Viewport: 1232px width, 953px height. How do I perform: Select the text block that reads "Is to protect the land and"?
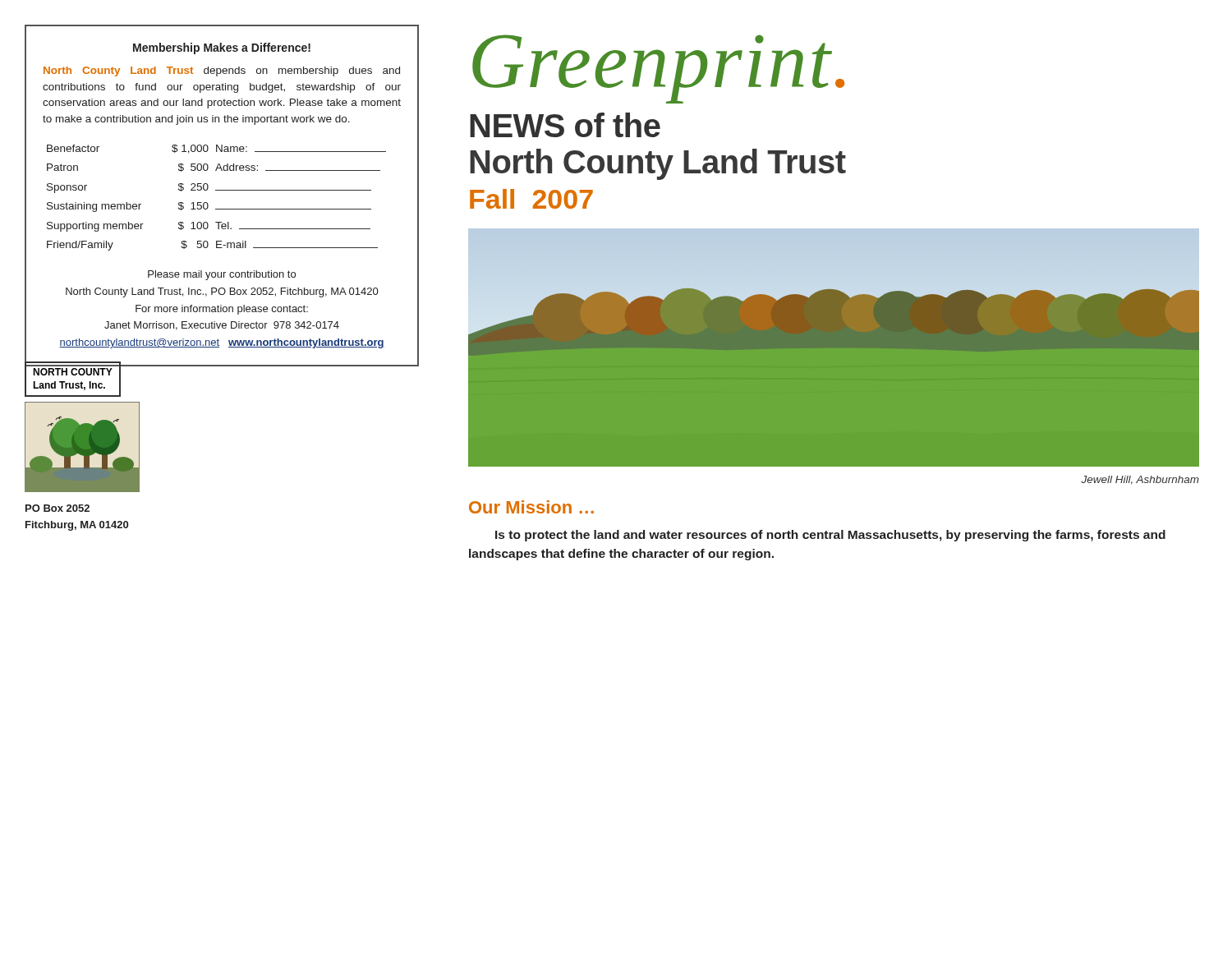point(817,544)
